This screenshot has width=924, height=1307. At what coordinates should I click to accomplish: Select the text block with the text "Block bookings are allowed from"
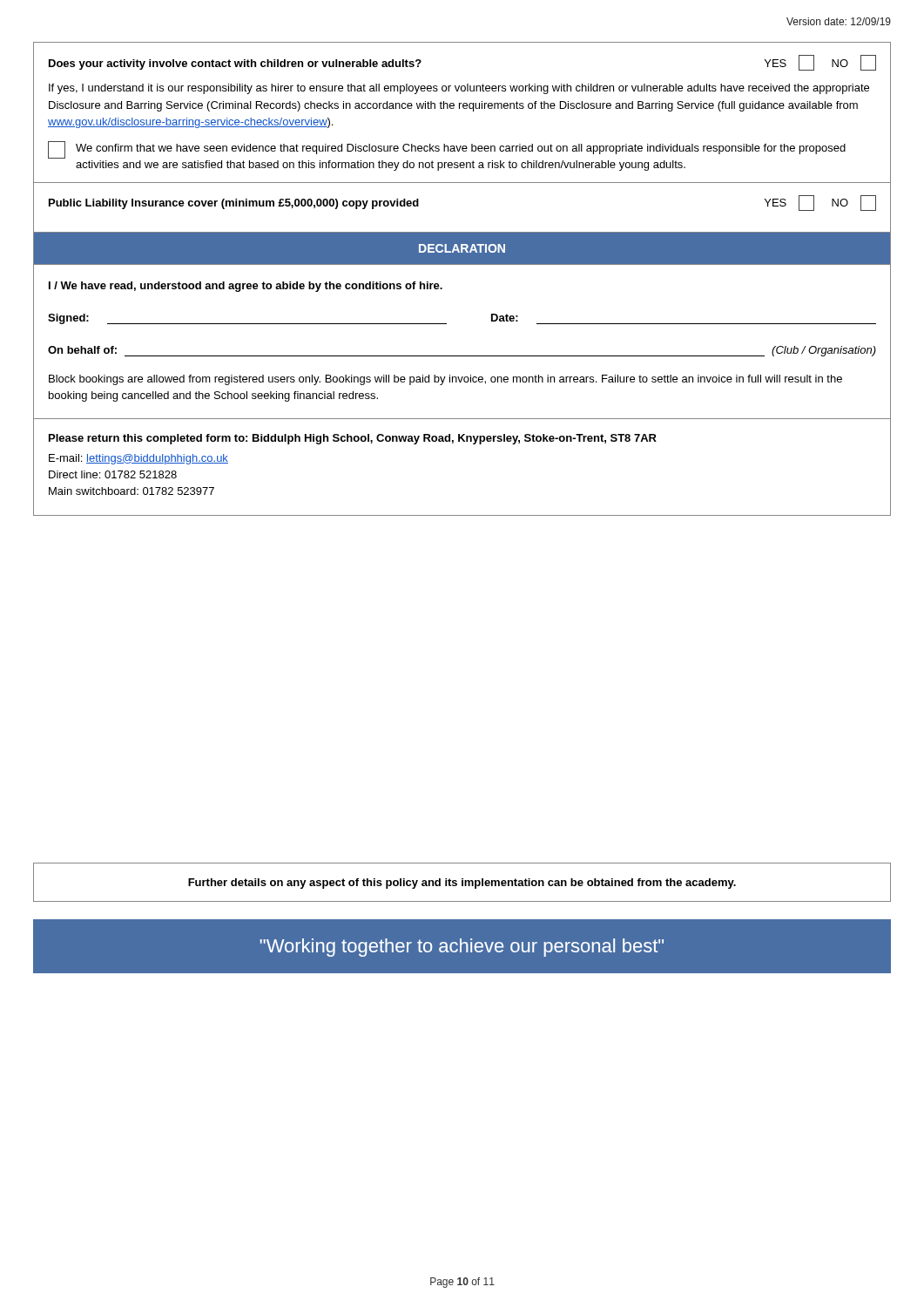click(445, 387)
